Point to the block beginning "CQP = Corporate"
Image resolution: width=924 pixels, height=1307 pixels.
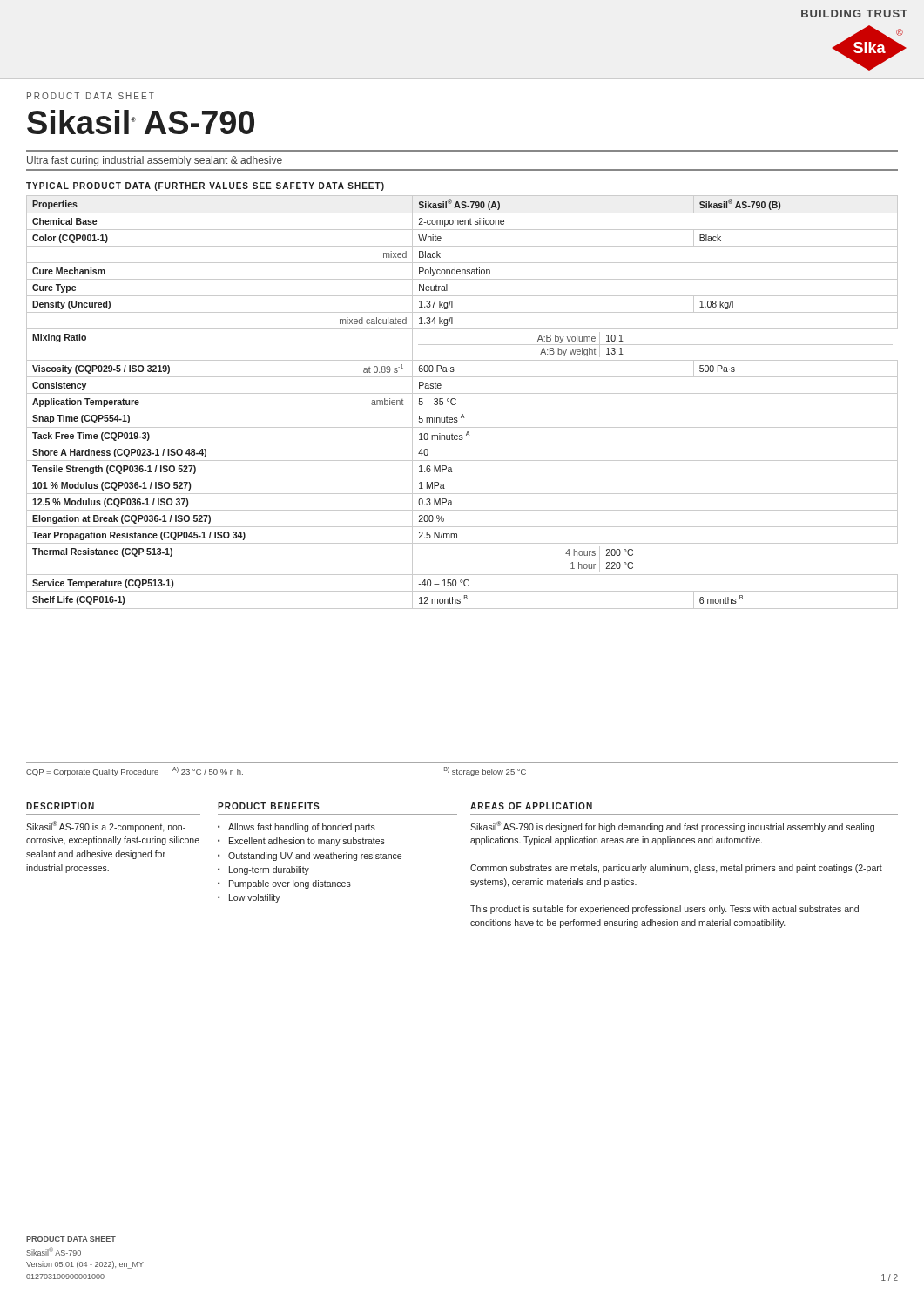(276, 771)
